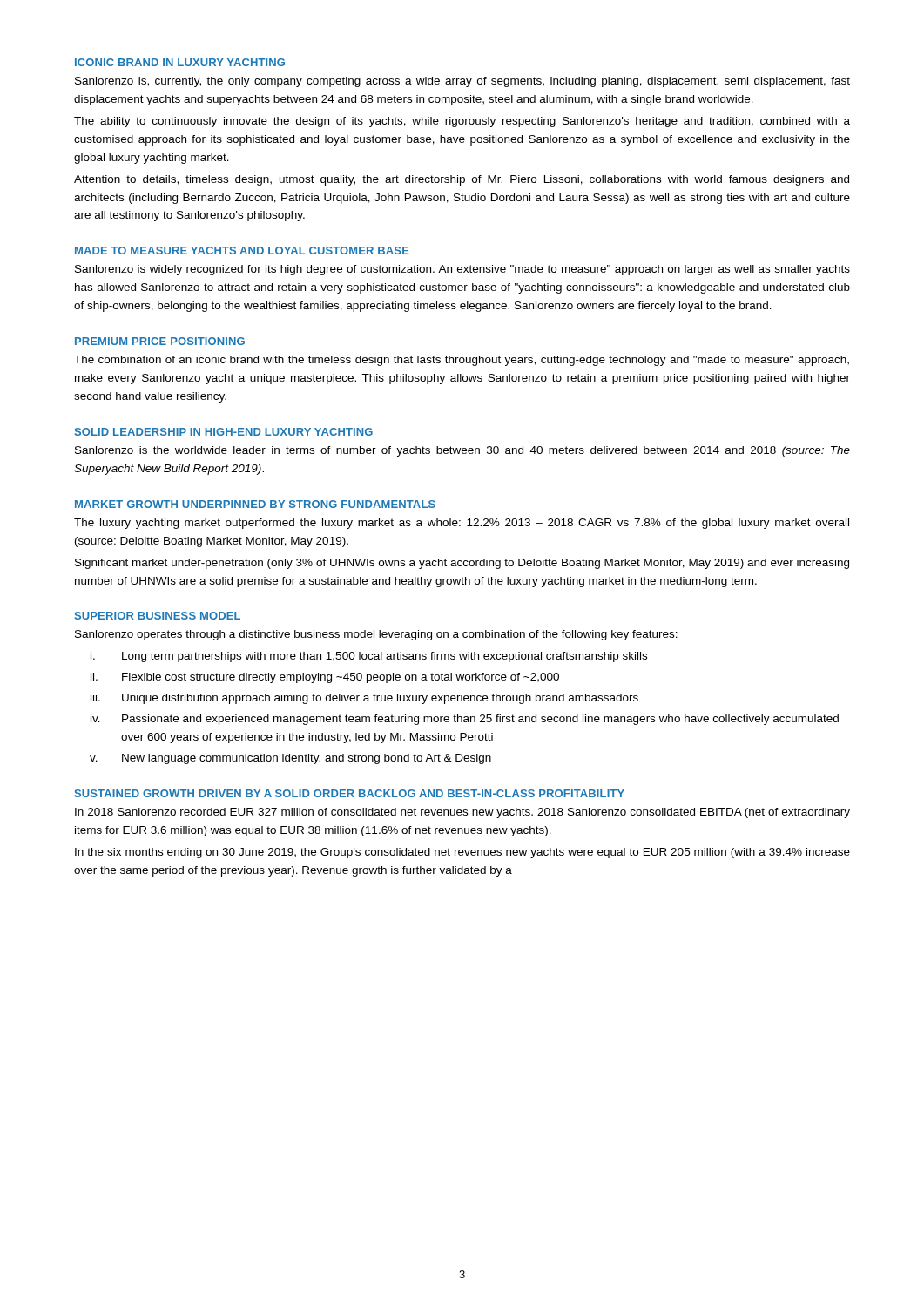Screen dimensions: 1307x924
Task: Find the region starting "v. New language communication identity, and strong bond"
Action: pyautogui.click(x=462, y=758)
